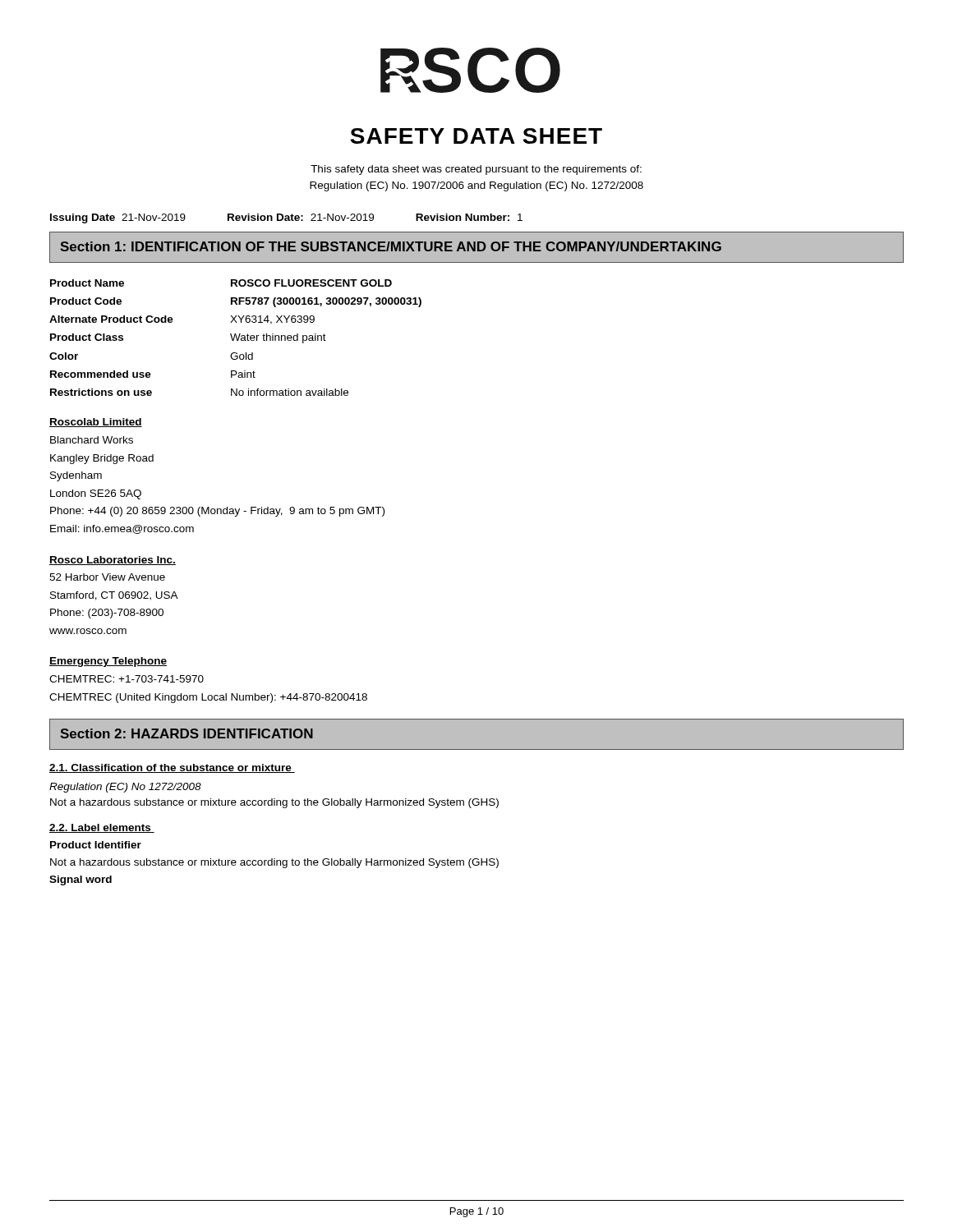Click the logo
This screenshot has height=1232, width=953.
[x=476, y=74]
